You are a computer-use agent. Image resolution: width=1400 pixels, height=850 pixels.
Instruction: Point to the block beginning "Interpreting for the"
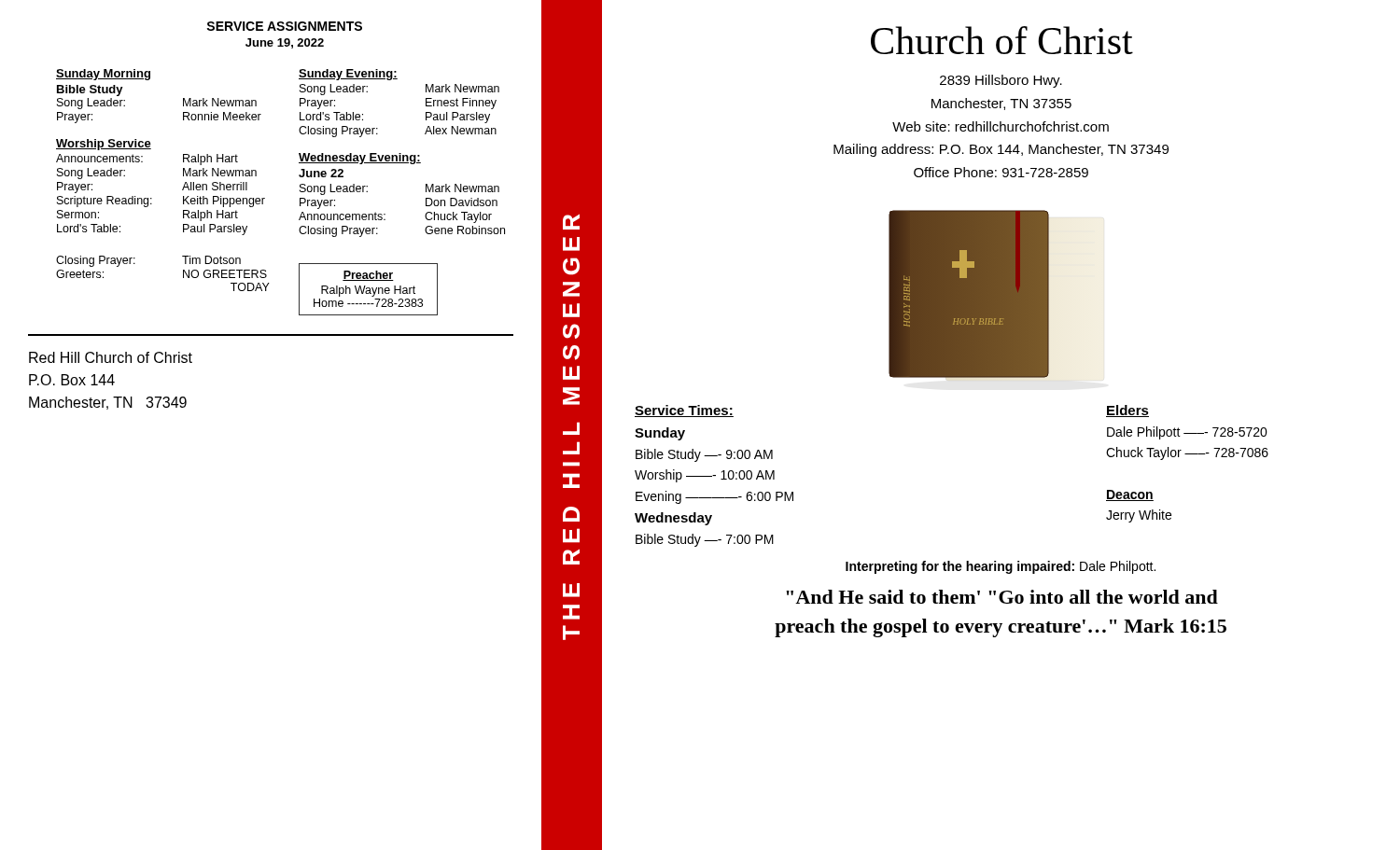(1001, 567)
